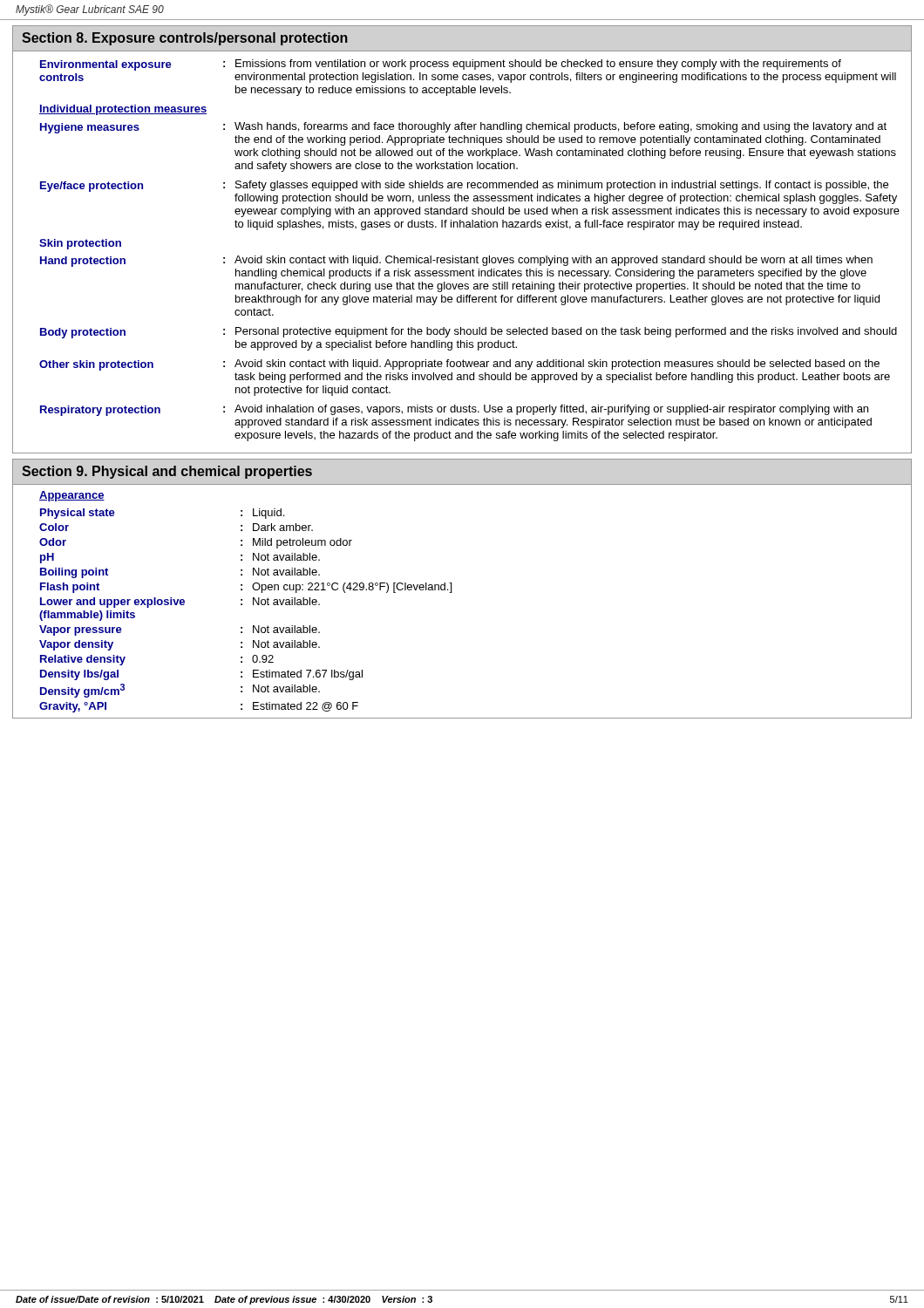Point to "Color : Dark amber."
Image resolution: width=924 pixels, height=1308 pixels.
coord(55,527)
